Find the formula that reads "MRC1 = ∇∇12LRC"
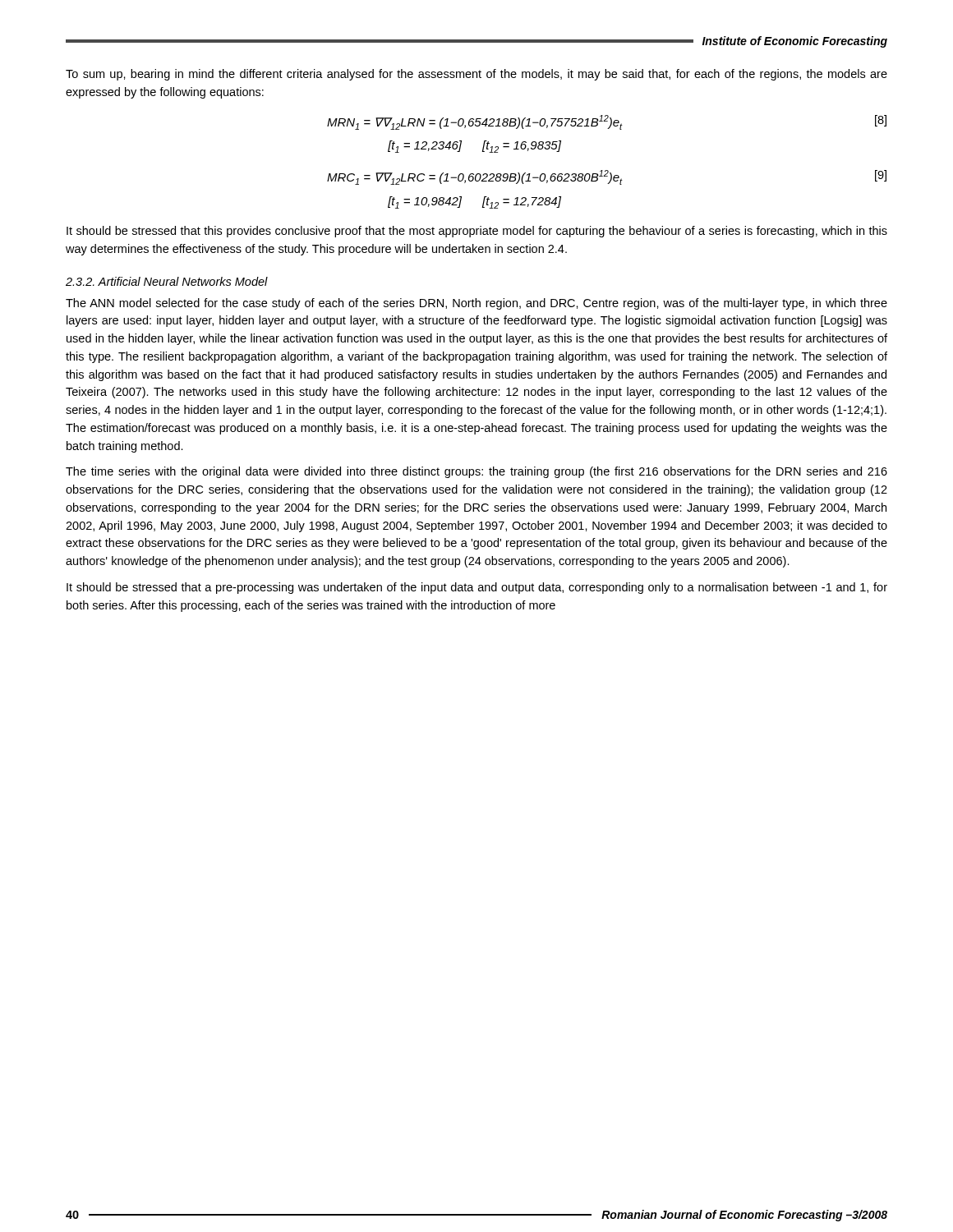The image size is (953, 1232). pos(493,189)
